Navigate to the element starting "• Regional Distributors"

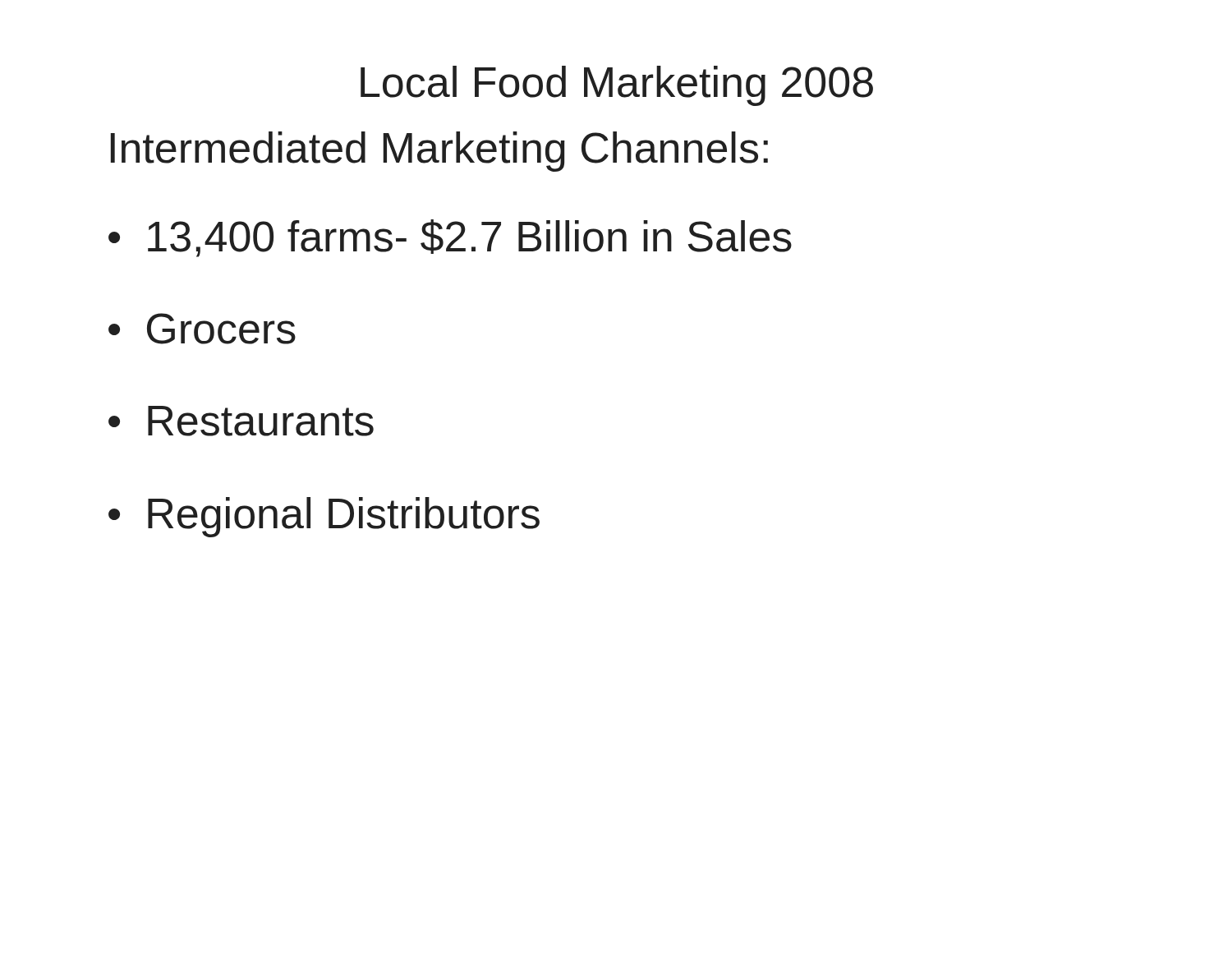324,514
